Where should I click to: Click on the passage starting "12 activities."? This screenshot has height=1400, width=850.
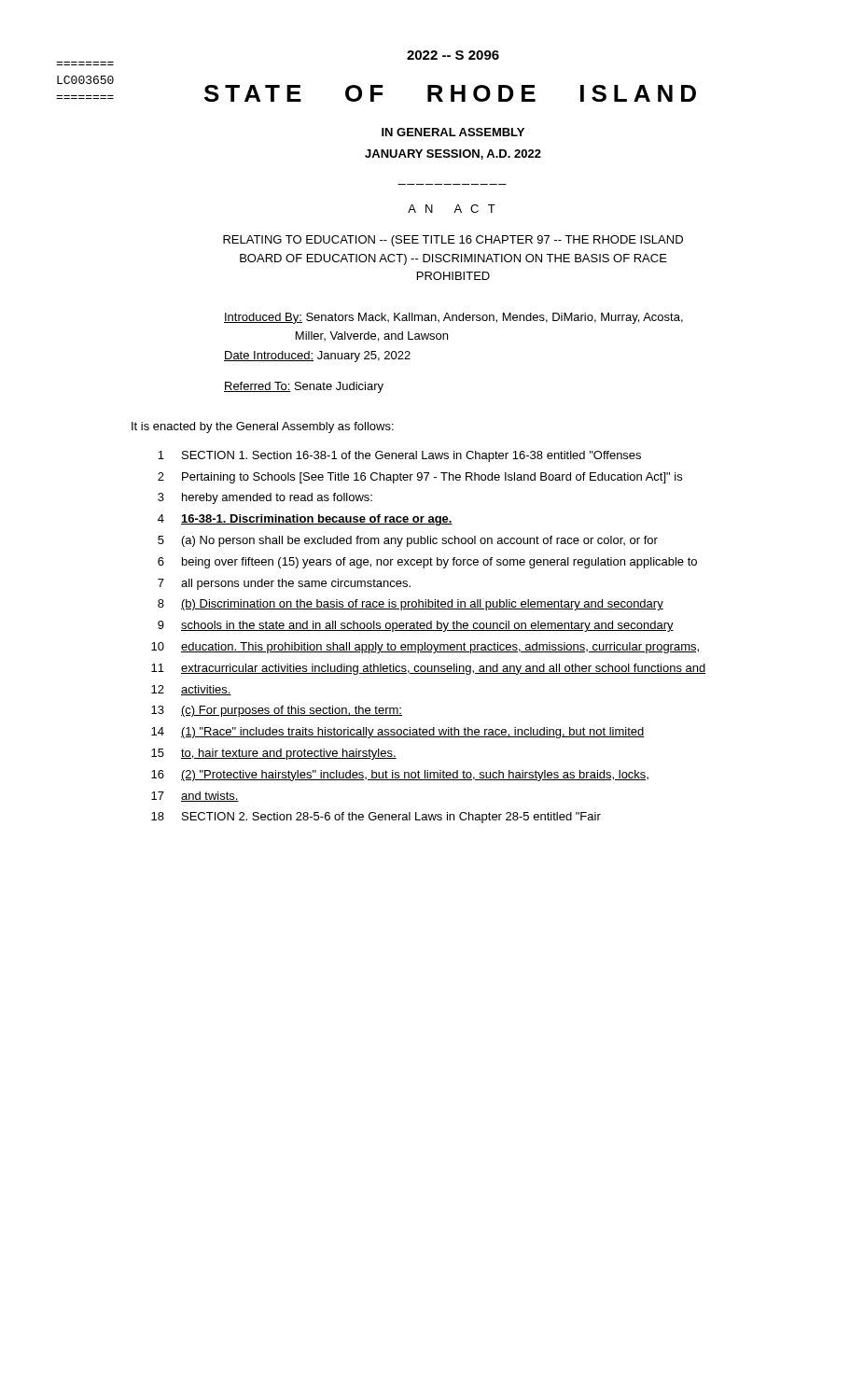(191, 690)
